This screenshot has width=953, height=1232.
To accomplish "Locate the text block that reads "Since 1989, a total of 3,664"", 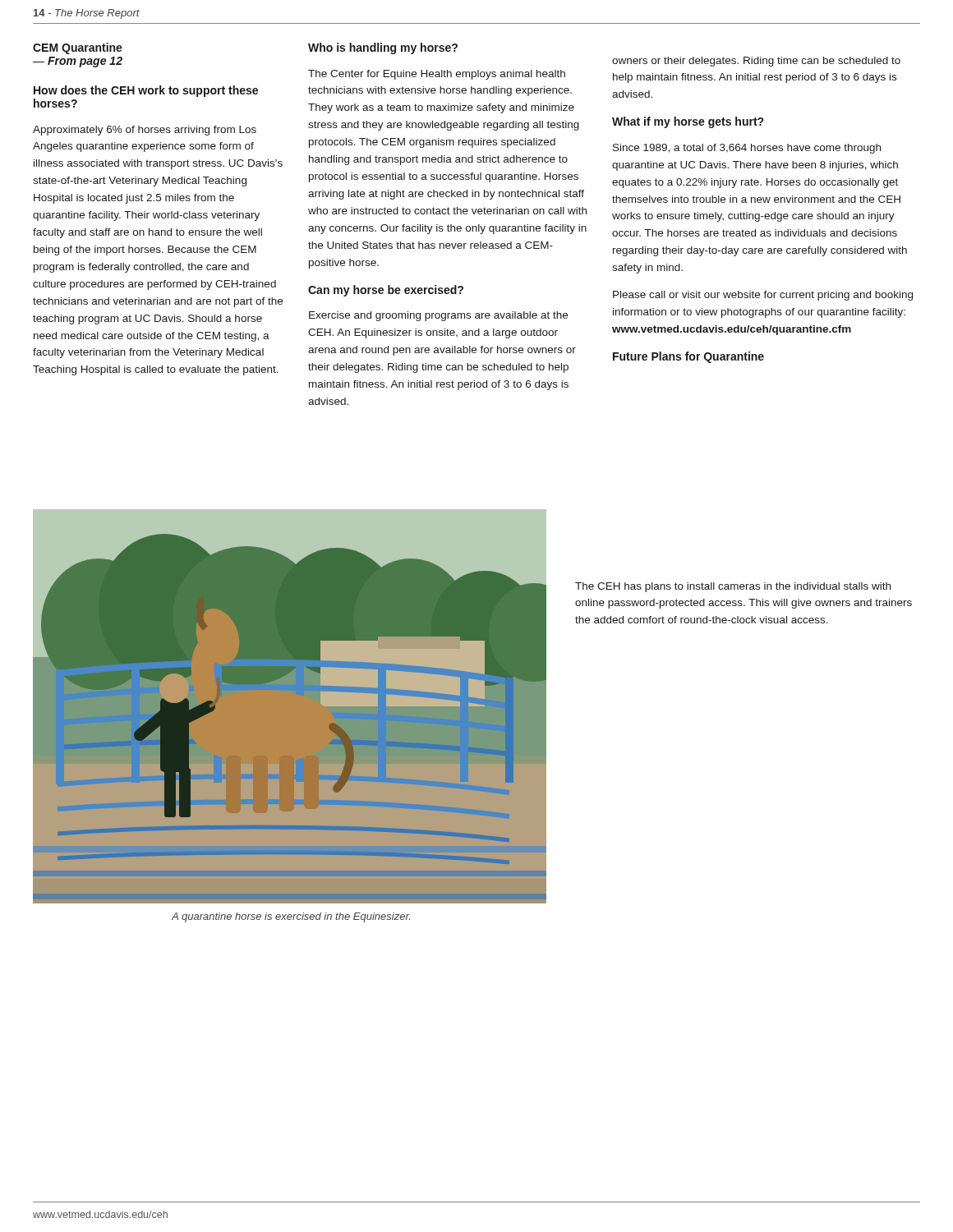I will pos(766,208).
